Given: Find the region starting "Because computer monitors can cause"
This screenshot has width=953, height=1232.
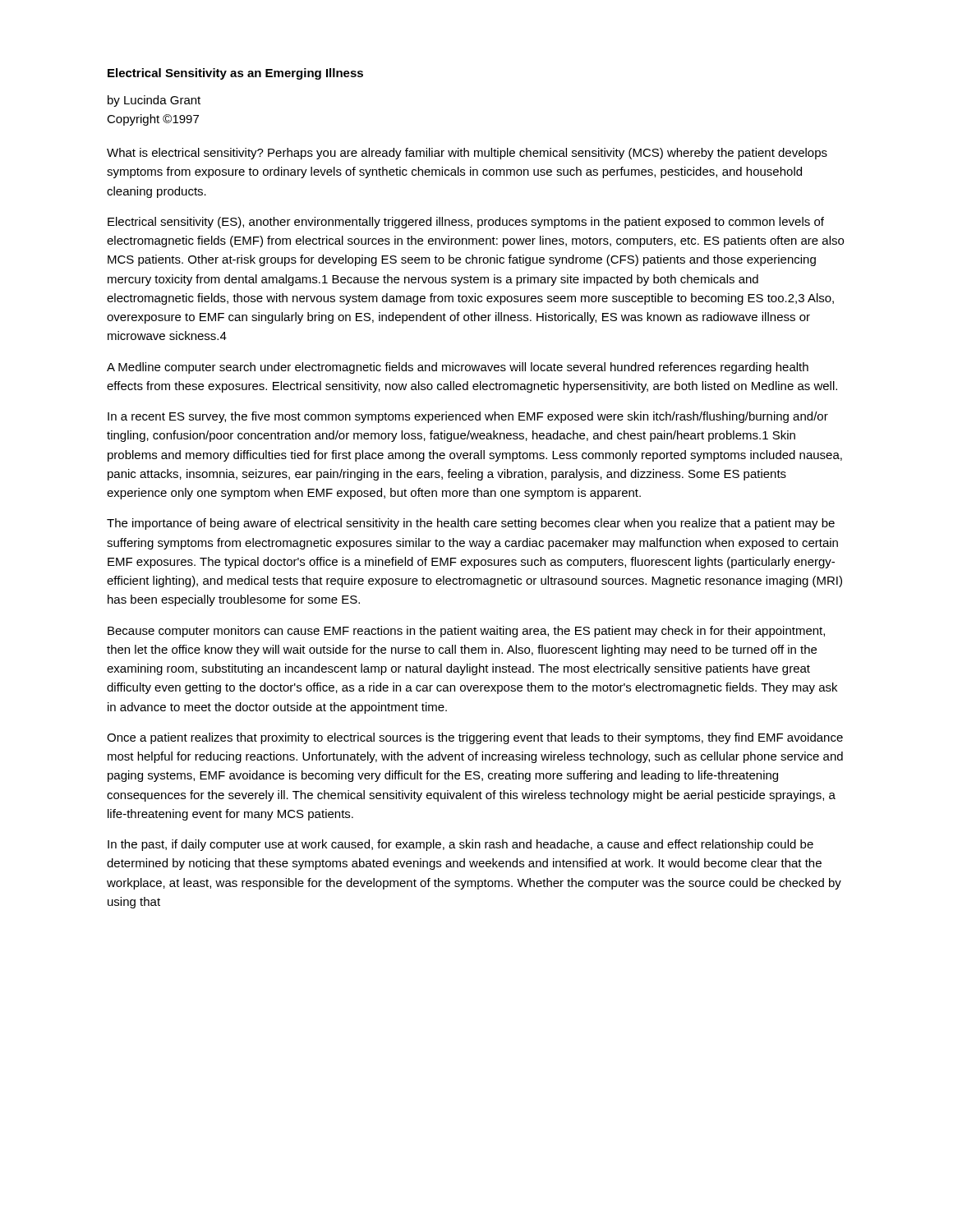Looking at the screenshot, I should (472, 668).
